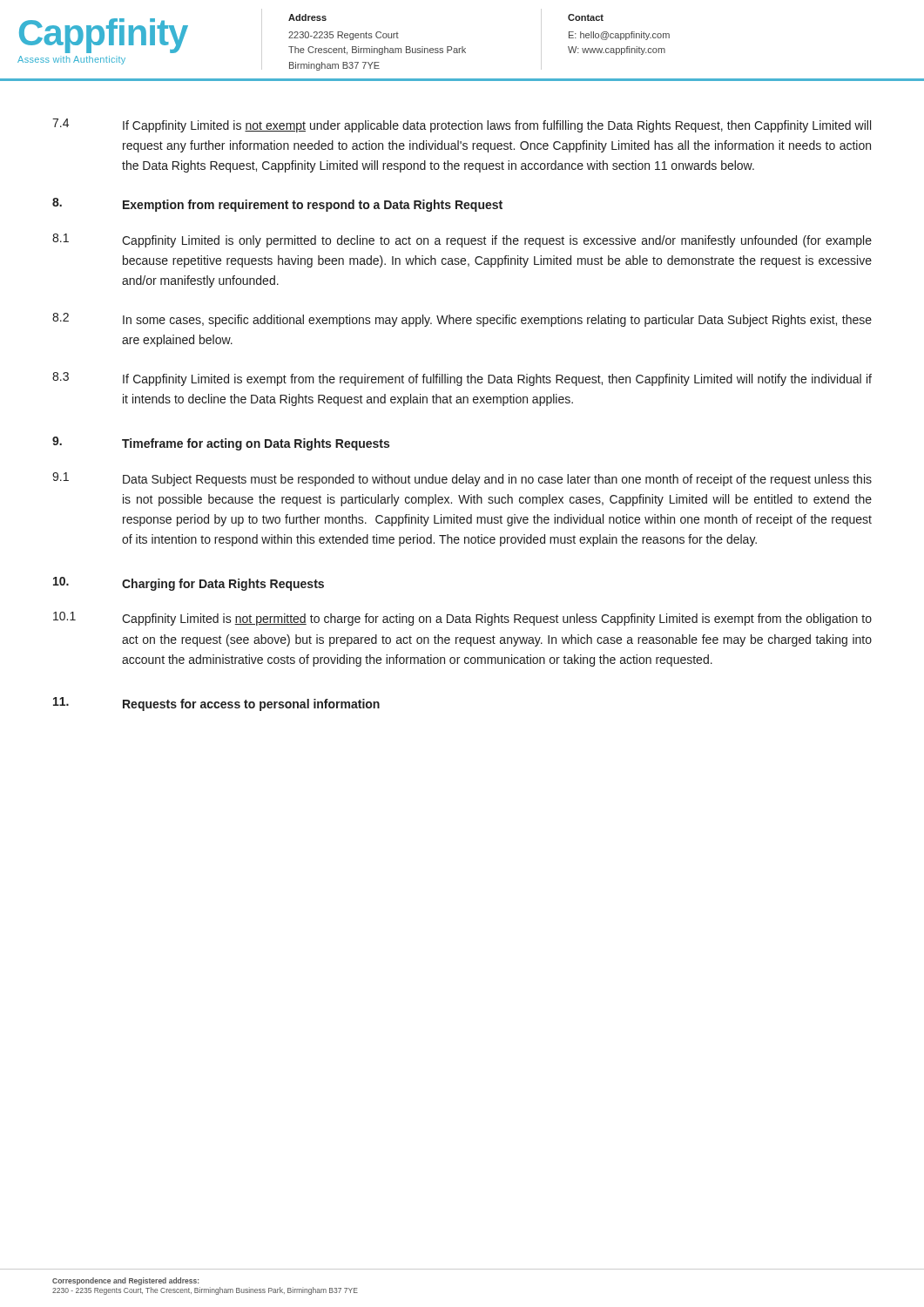Click on the section header that says "9. Timeframe for acting on Data"
Image resolution: width=924 pixels, height=1307 pixels.
221,444
